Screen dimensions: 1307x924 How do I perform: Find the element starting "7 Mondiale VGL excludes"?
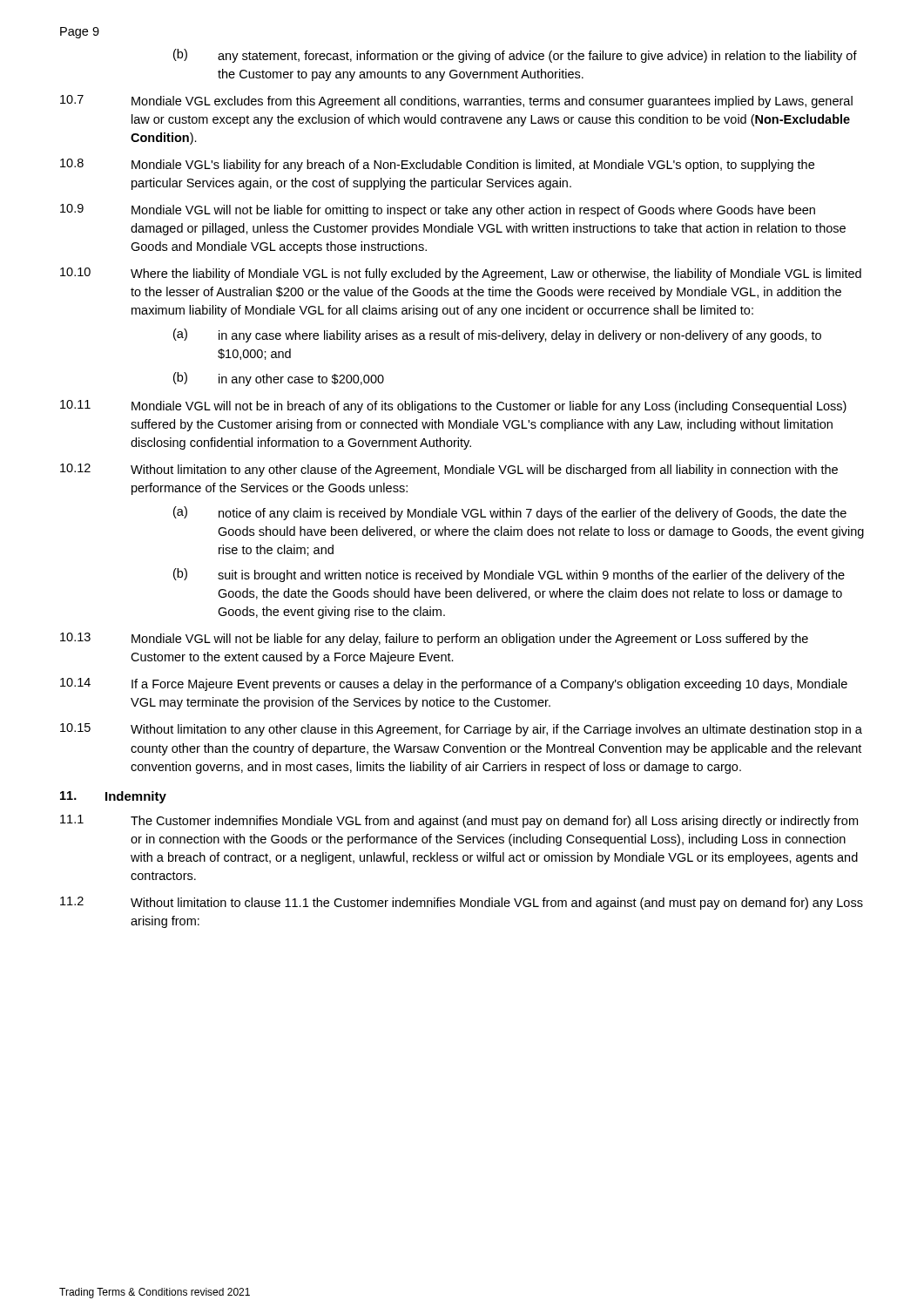pyautogui.click(x=462, y=120)
